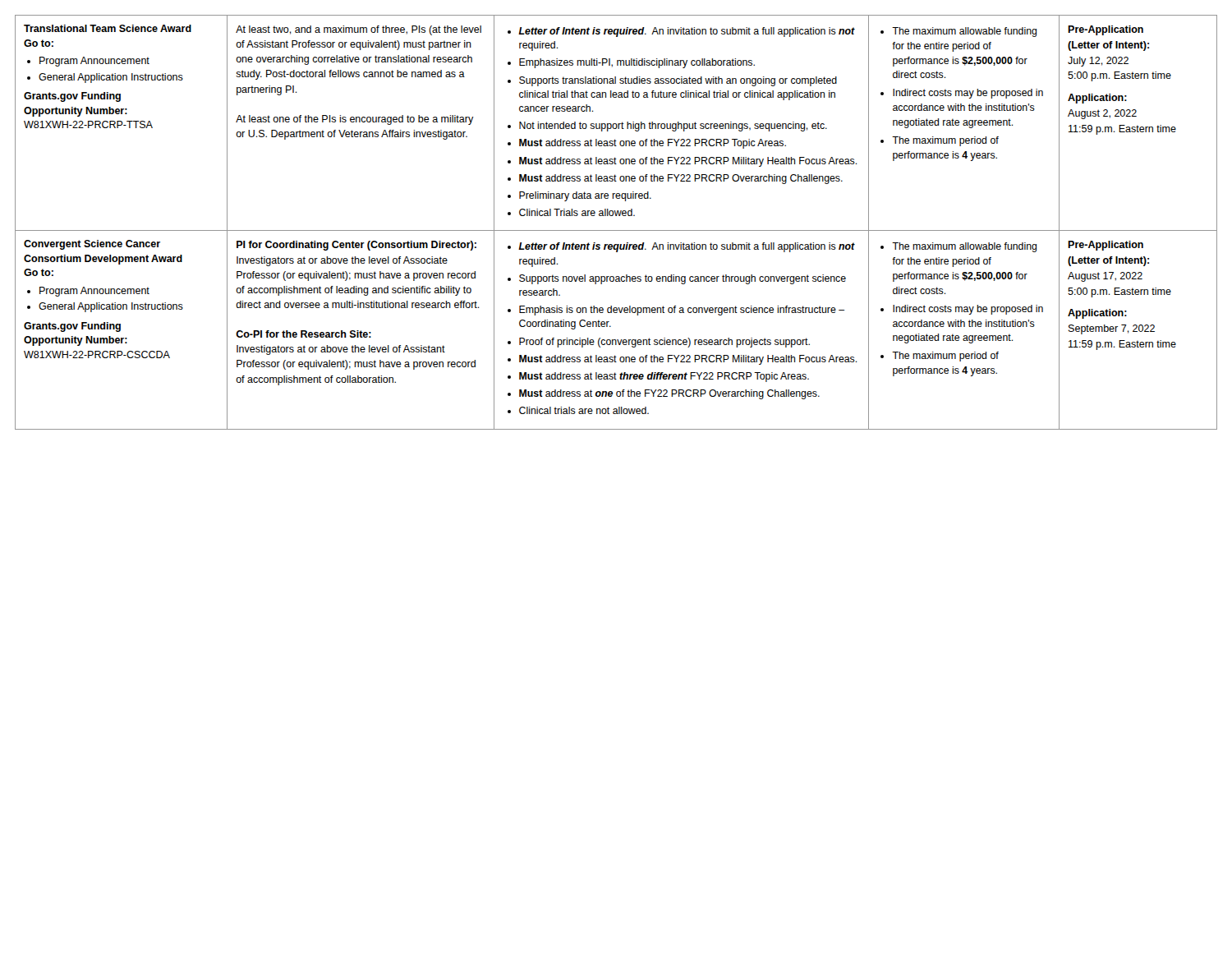This screenshot has height=953, width=1232.
Task: Locate the table
Action: [616, 222]
